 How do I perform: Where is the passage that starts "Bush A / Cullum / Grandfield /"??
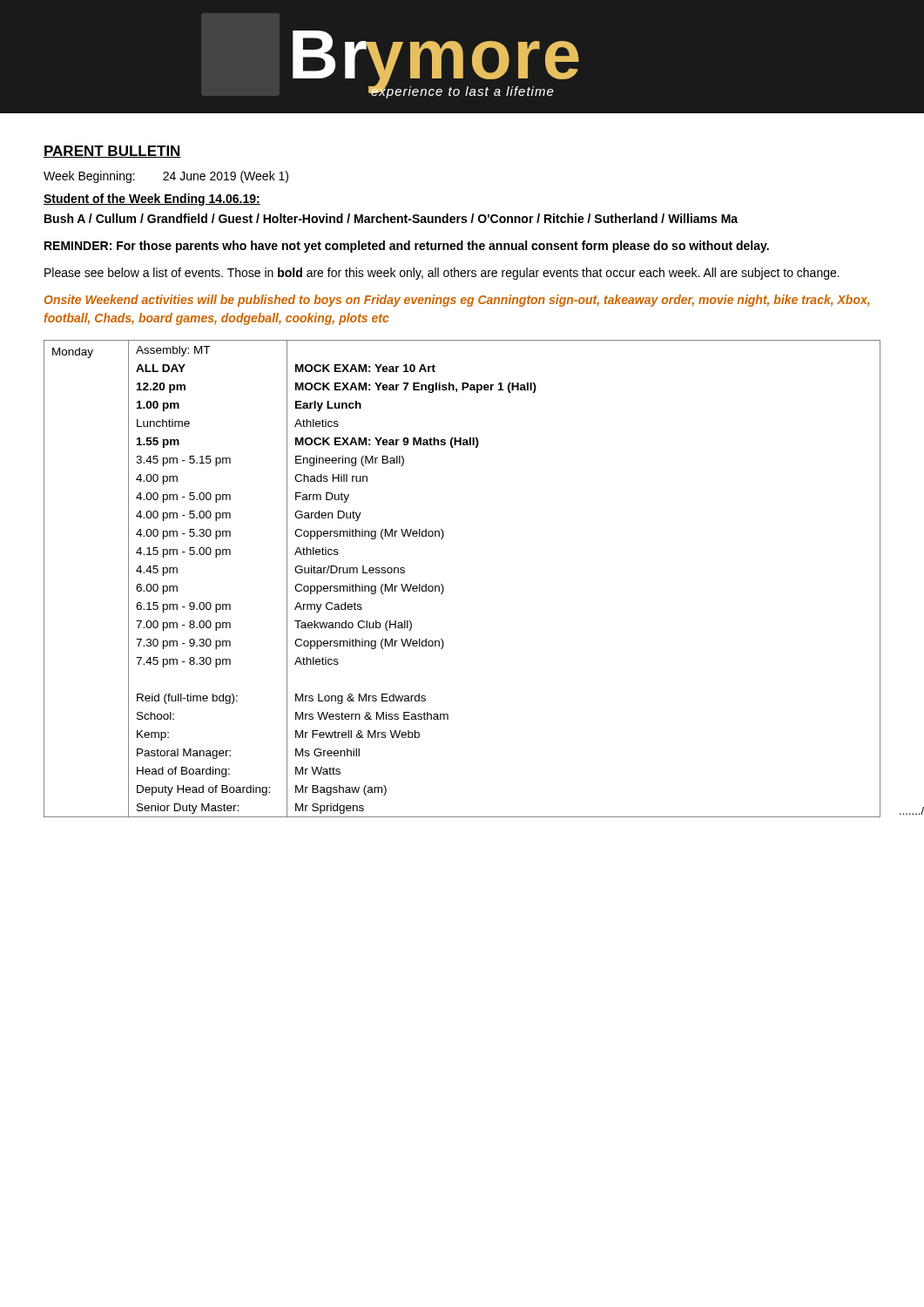pyautogui.click(x=391, y=219)
